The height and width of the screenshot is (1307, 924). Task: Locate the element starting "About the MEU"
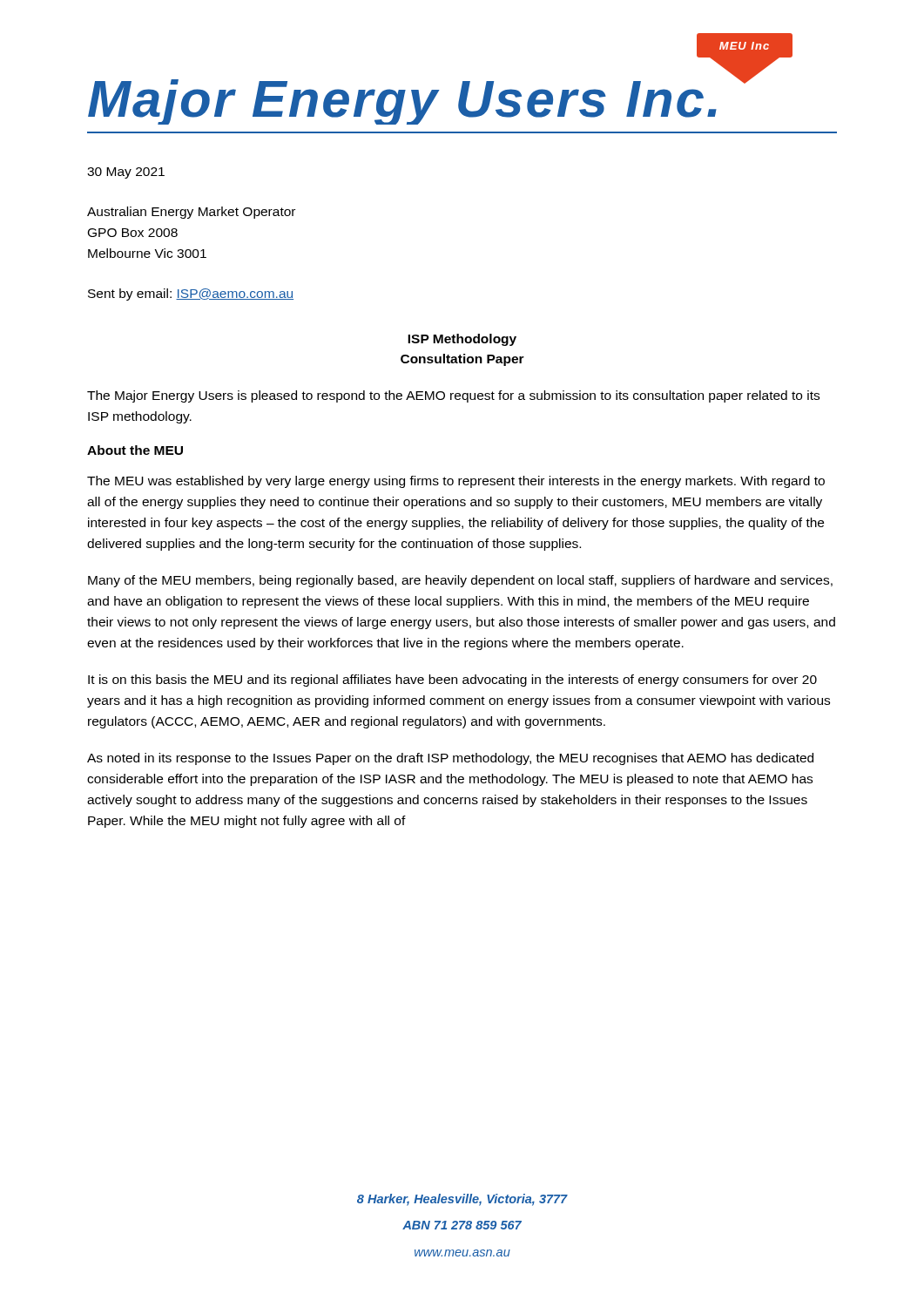pyautogui.click(x=135, y=450)
